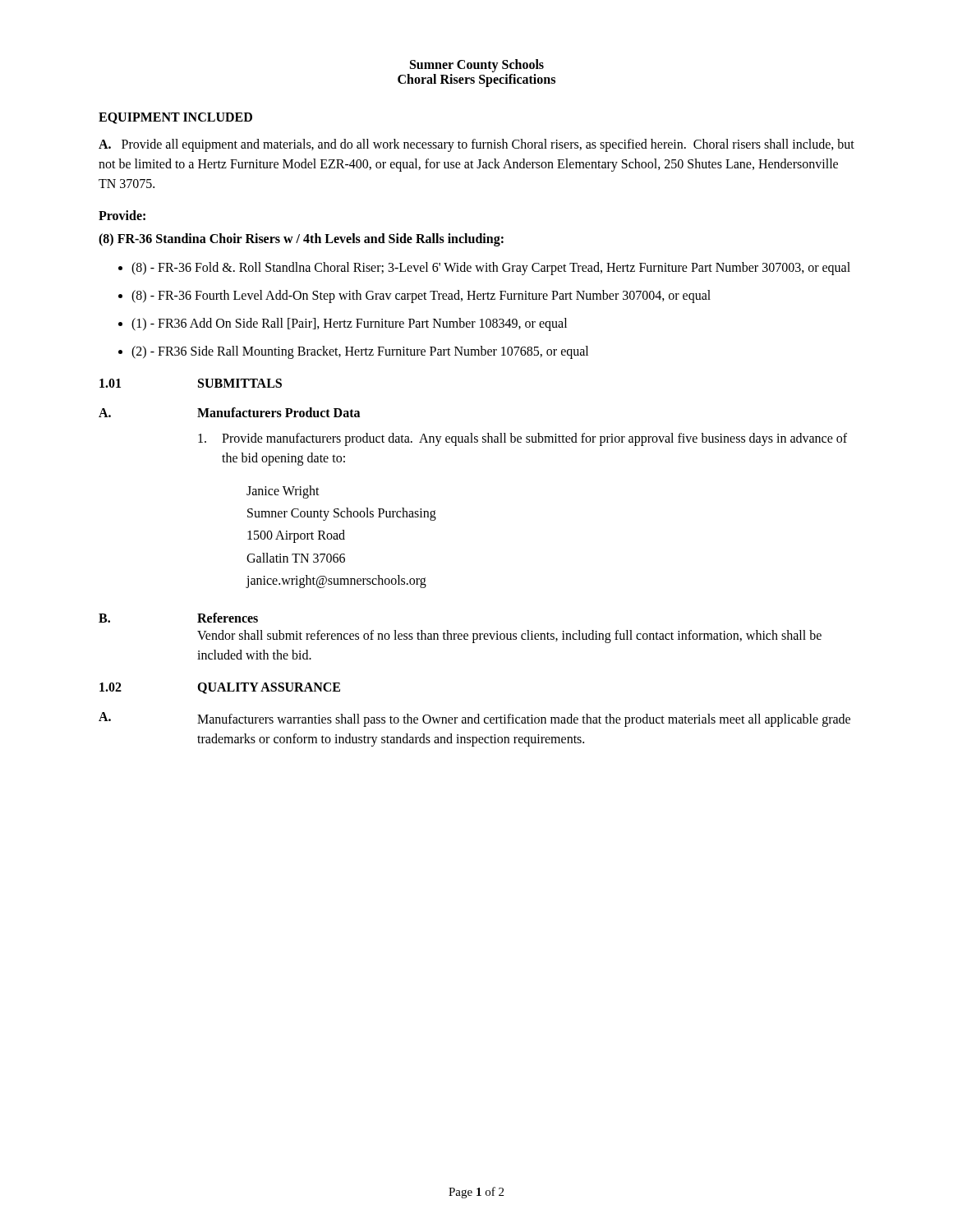
Task: Click on the text block containing "Janice Wright Sumner County Schools Purchasing 1500 Airport"
Action: 341,535
